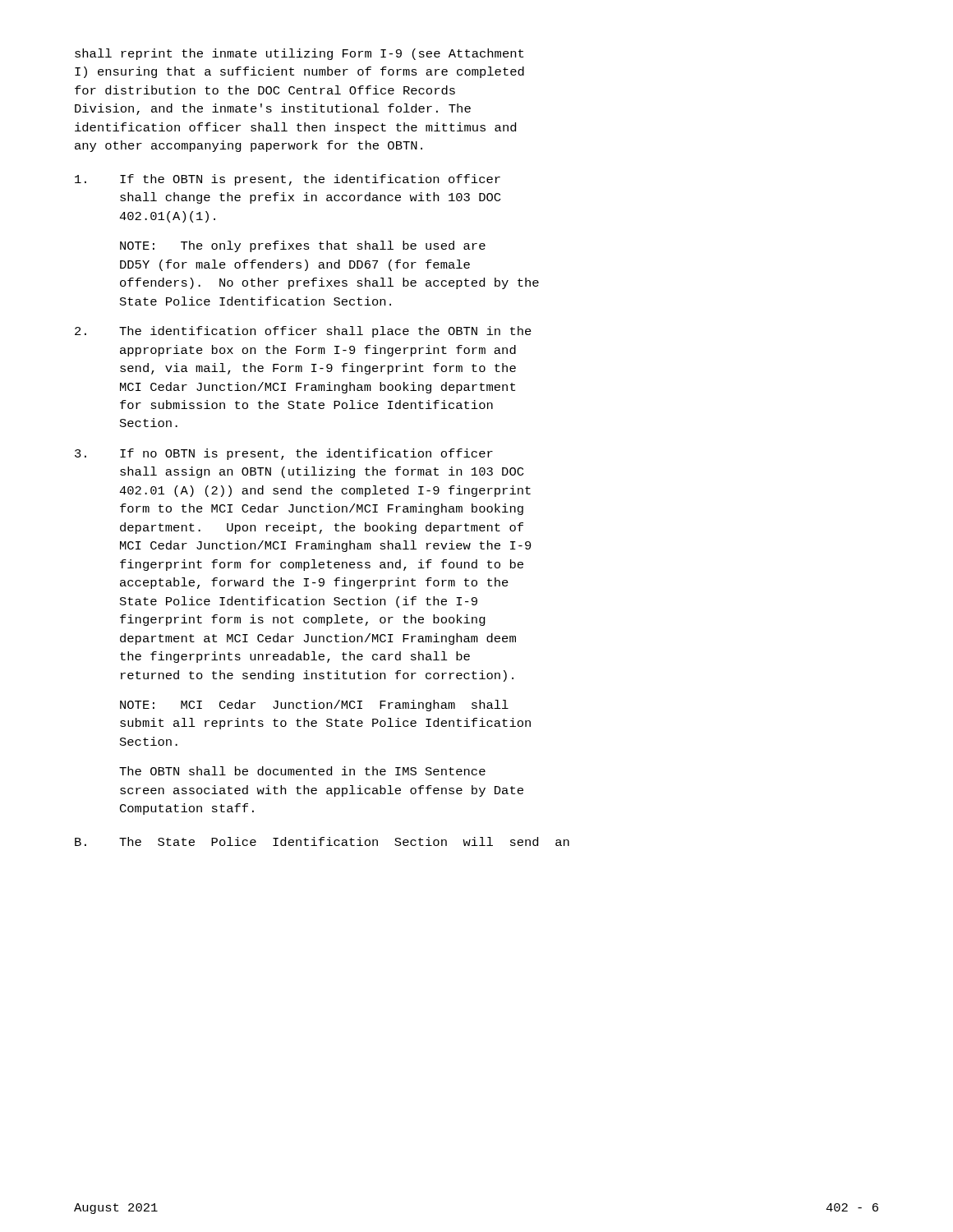
Task: Find the block on this page that starts "2. The identification"
Action: point(476,378)
